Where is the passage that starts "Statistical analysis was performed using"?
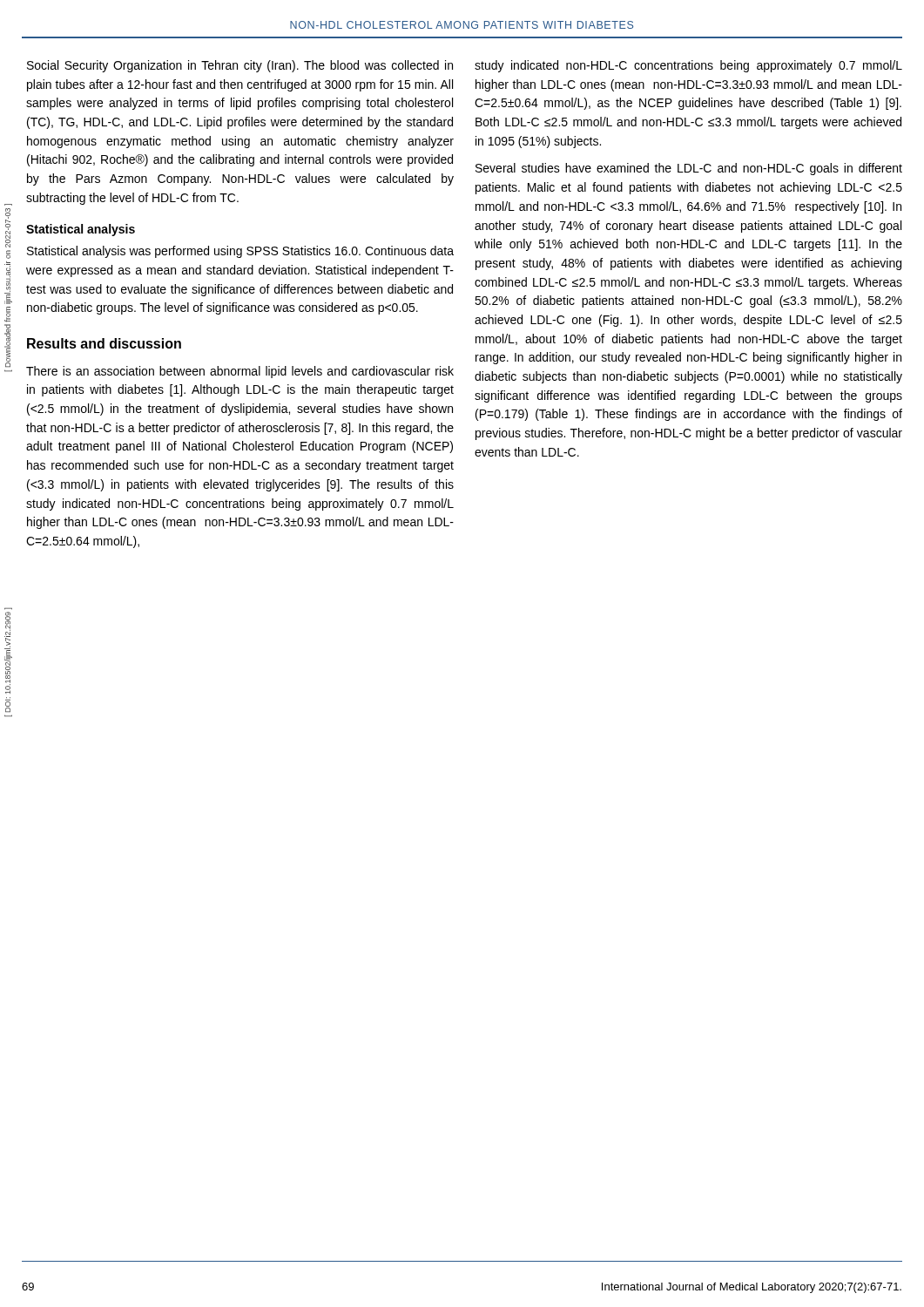924x1307 pixels. 240,280
